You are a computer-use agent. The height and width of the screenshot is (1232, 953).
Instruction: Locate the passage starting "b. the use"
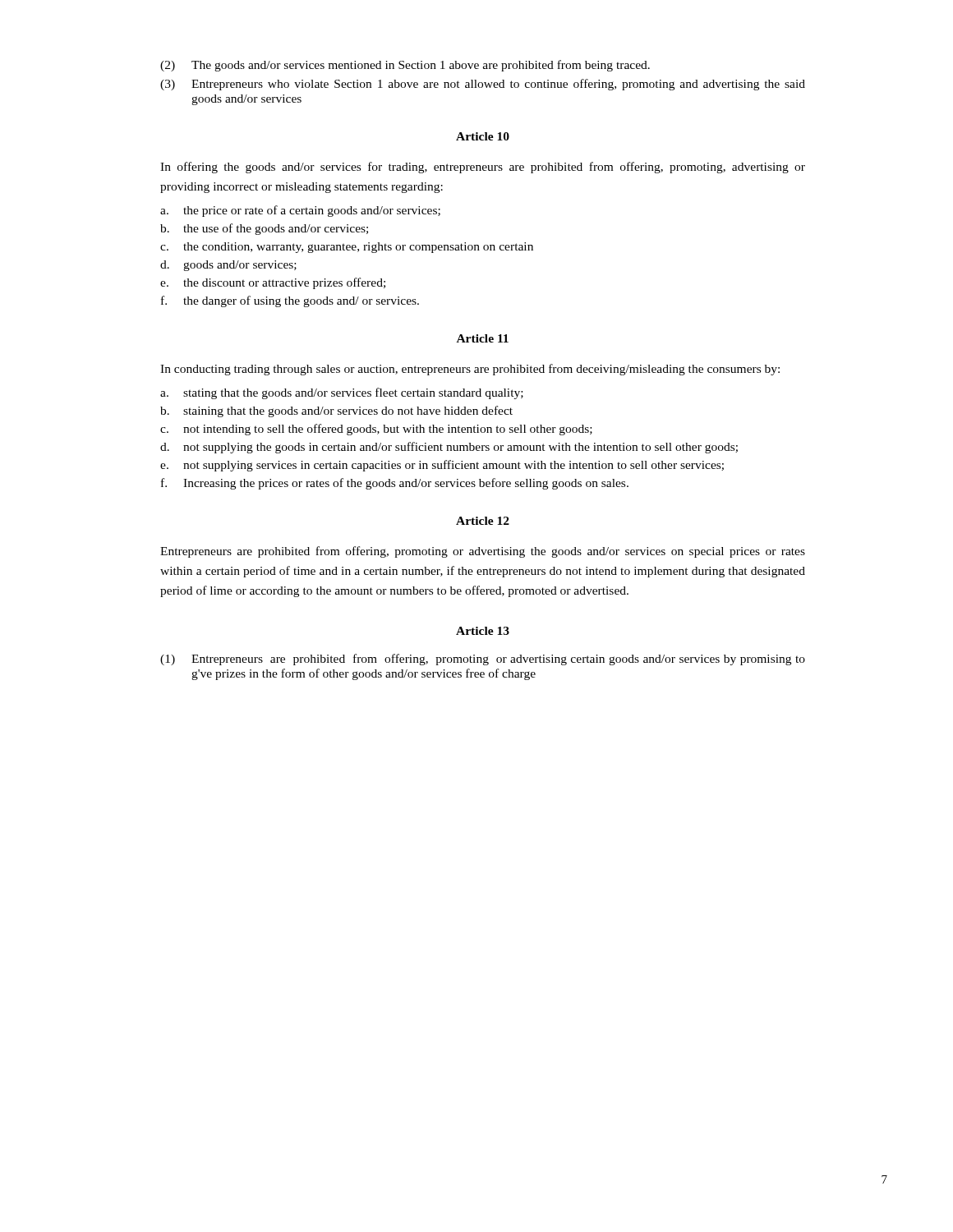264,229
